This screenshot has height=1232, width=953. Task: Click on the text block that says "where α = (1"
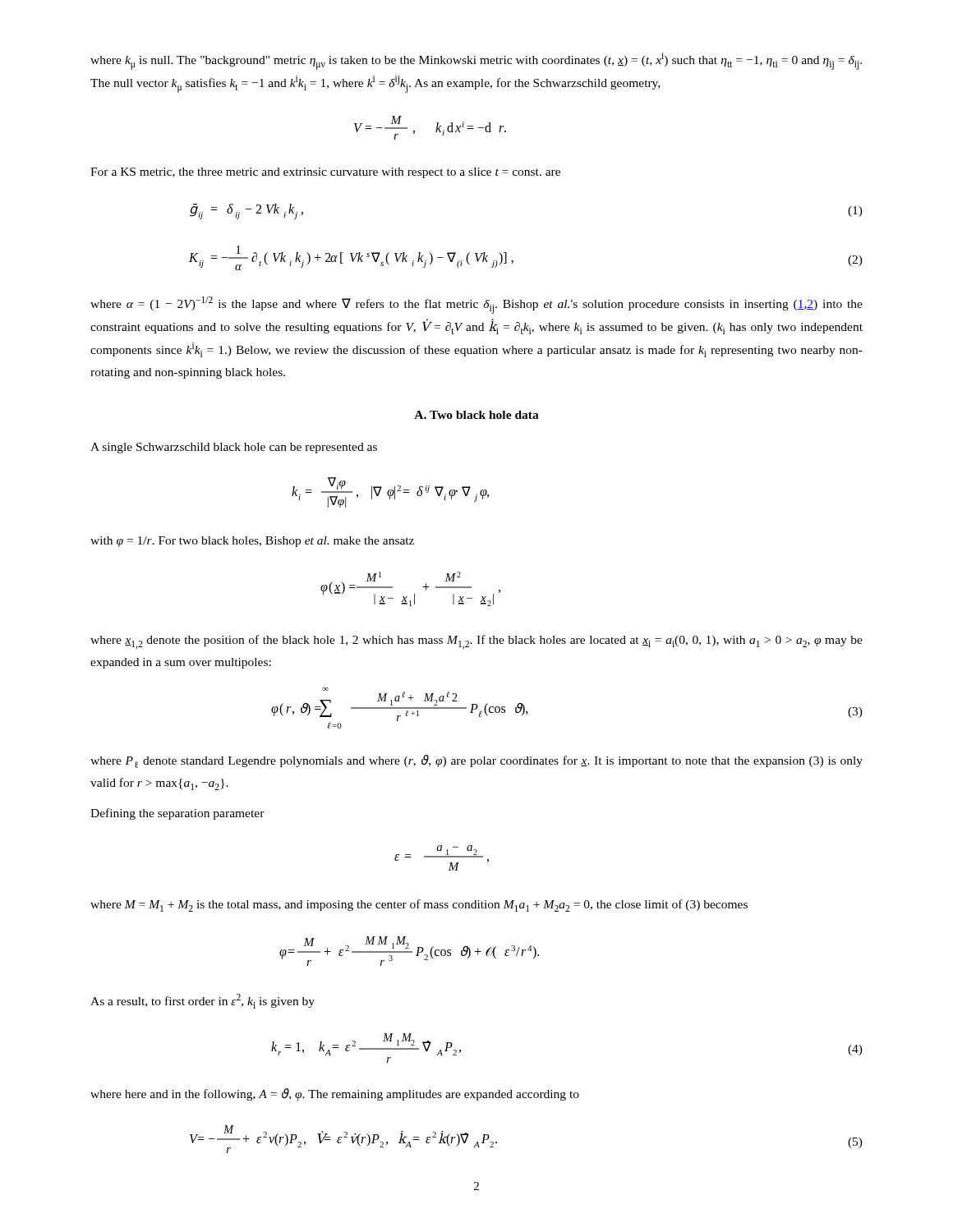click(x=476, y=337)
